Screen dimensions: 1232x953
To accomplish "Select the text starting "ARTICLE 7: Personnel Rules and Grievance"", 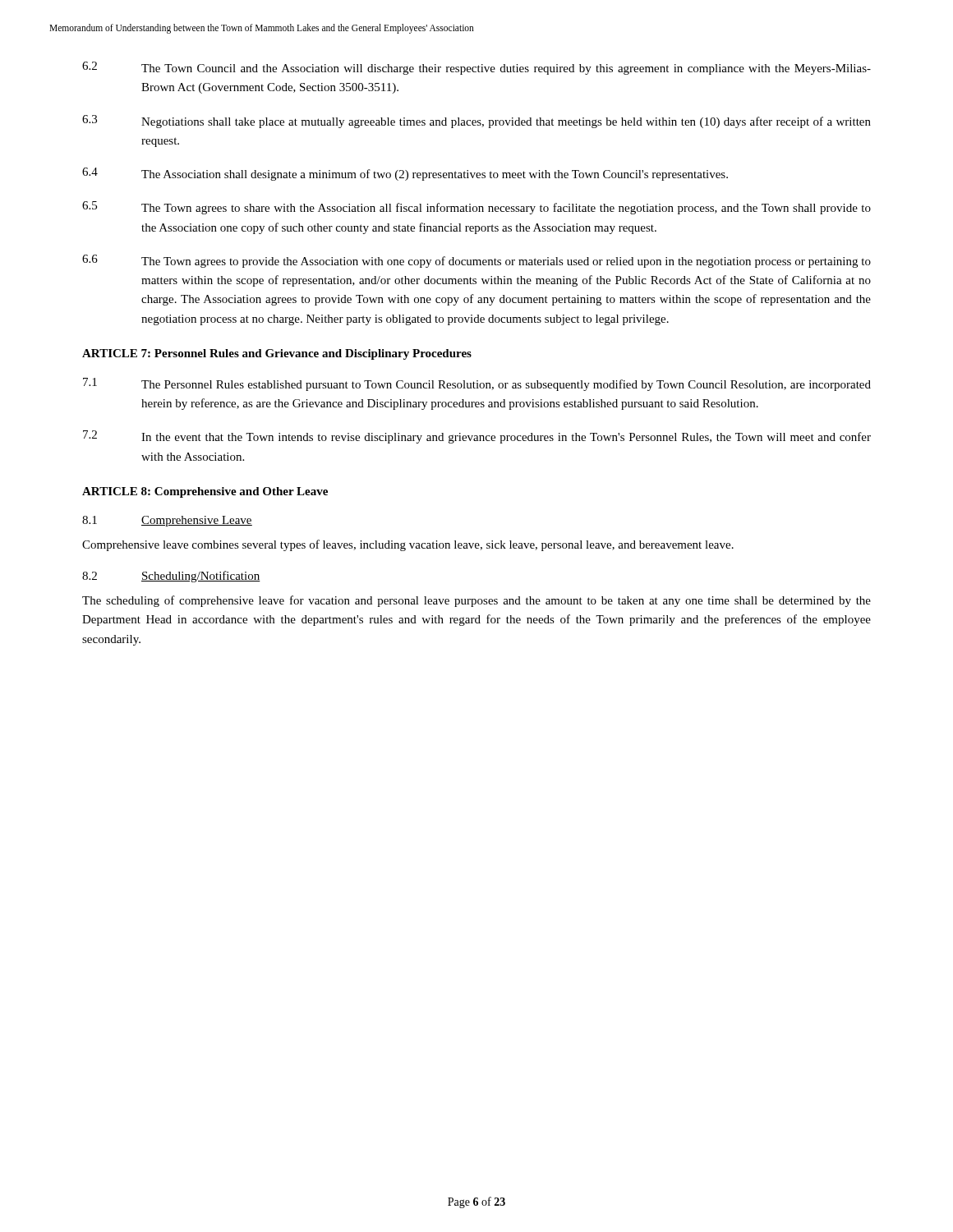I will pos(277,353).
